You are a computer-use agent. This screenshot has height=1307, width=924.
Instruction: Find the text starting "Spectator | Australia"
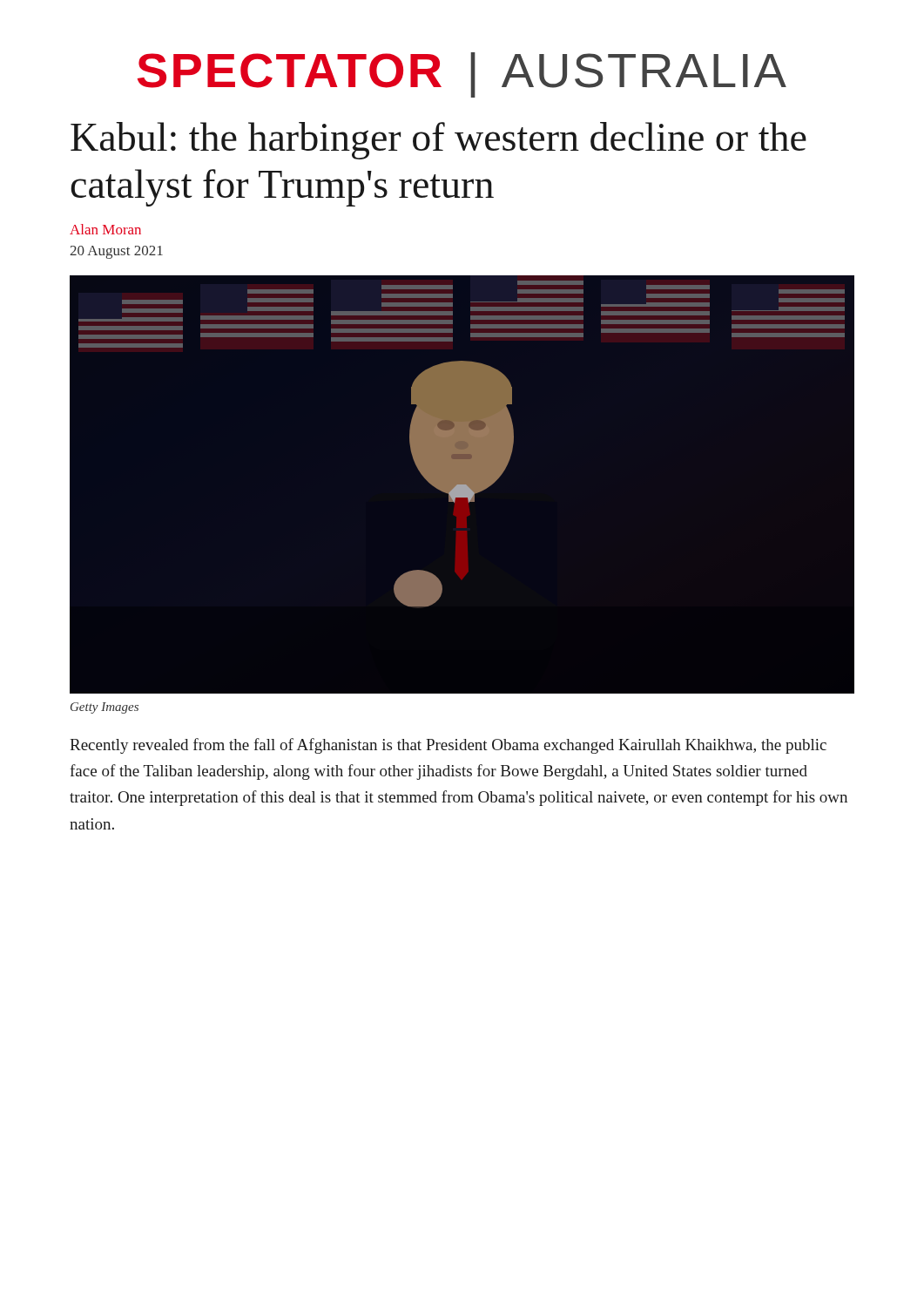[x=462, y=70]
